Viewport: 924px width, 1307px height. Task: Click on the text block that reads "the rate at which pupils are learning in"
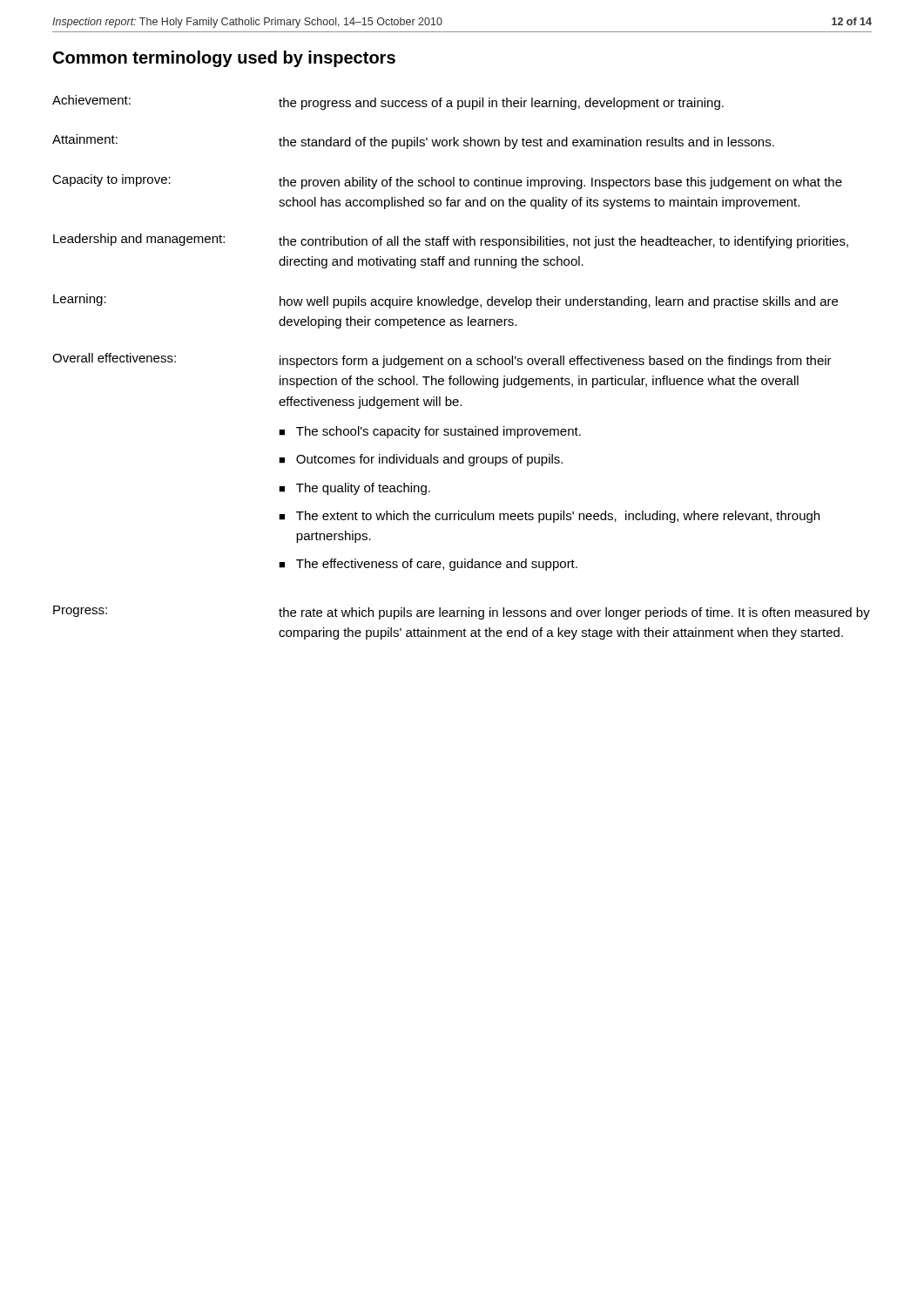pyautogui.click(x=574, y=622)
